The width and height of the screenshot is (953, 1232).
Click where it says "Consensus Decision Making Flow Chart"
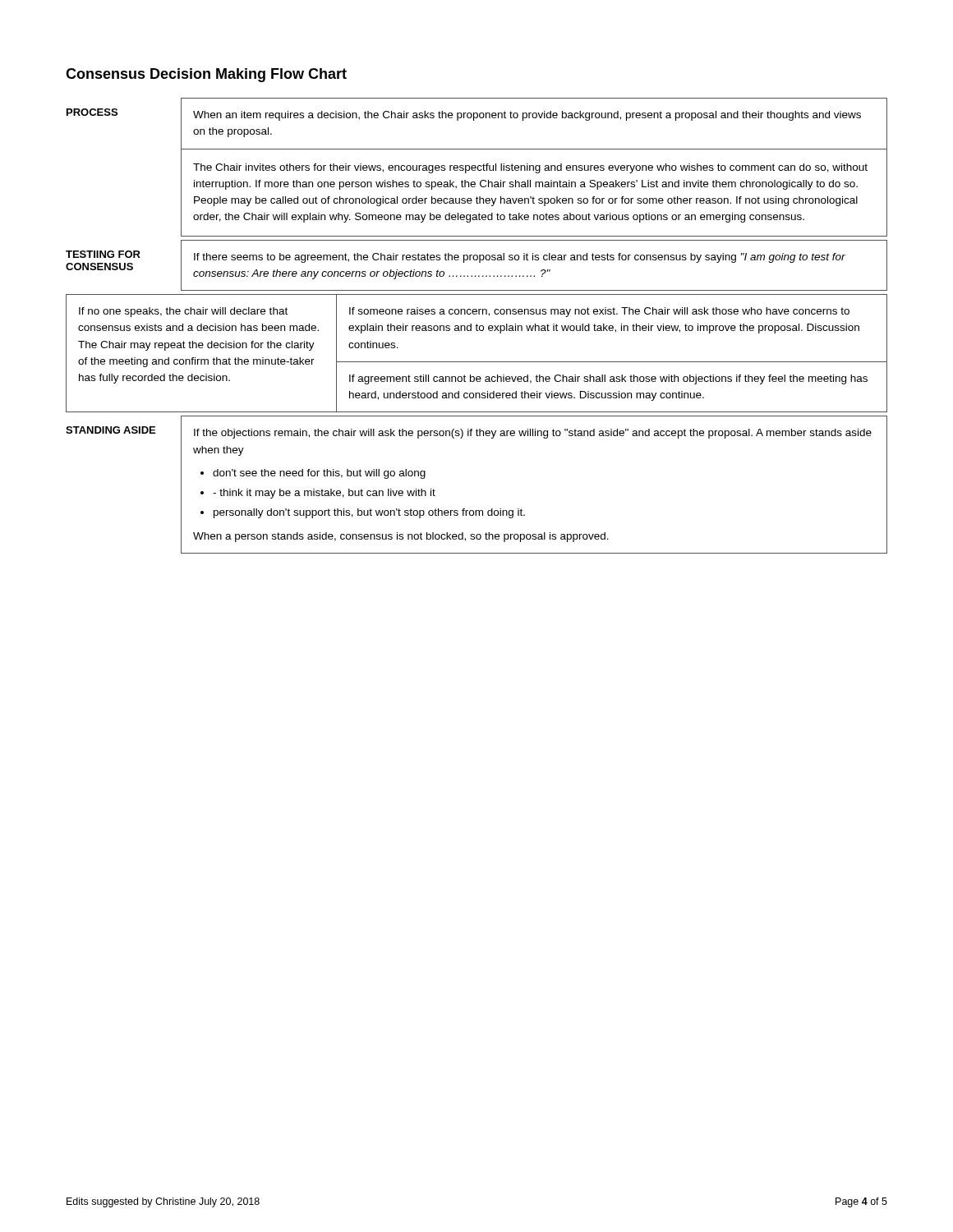206,74
